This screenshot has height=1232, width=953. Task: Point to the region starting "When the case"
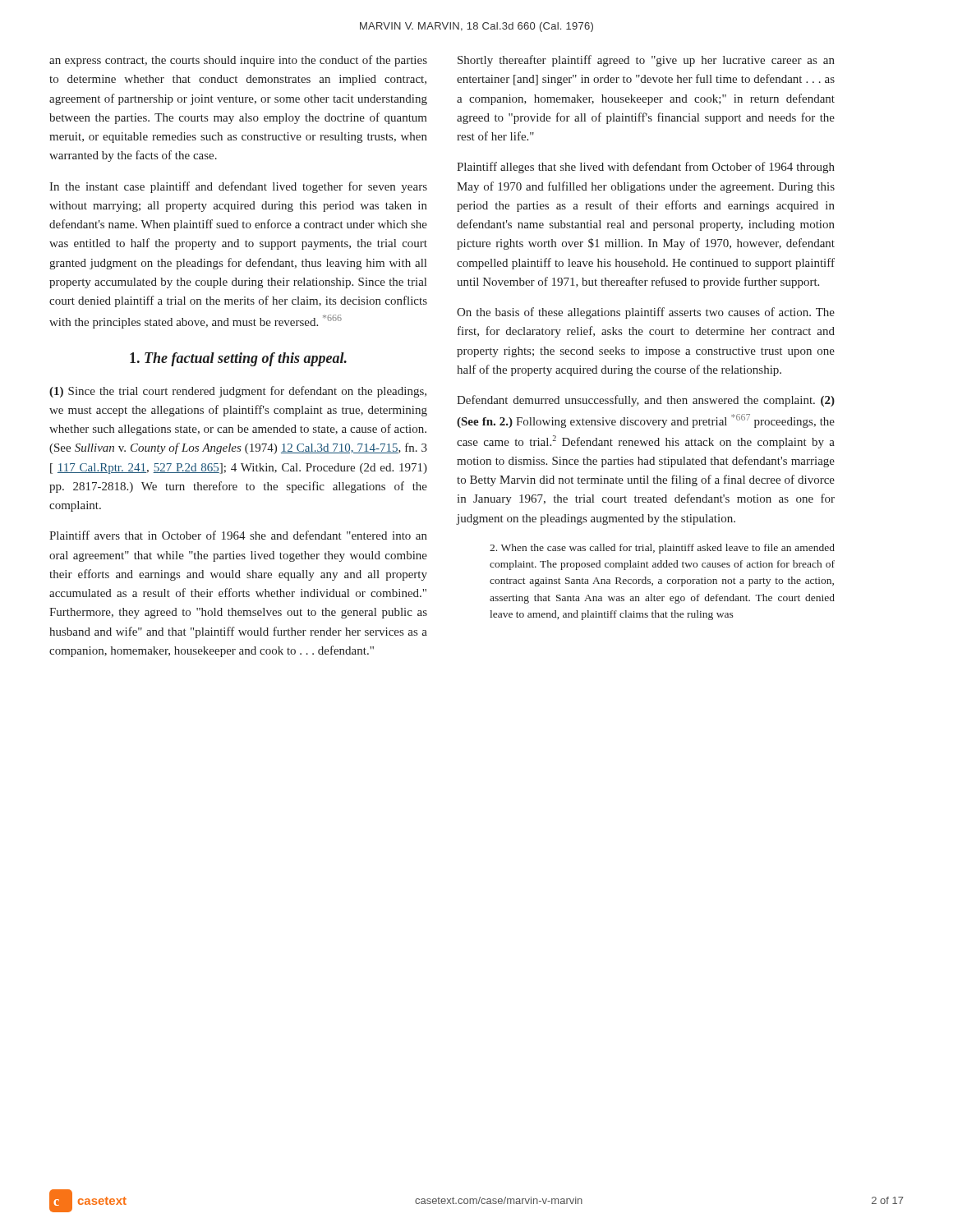tap(662, 581)
